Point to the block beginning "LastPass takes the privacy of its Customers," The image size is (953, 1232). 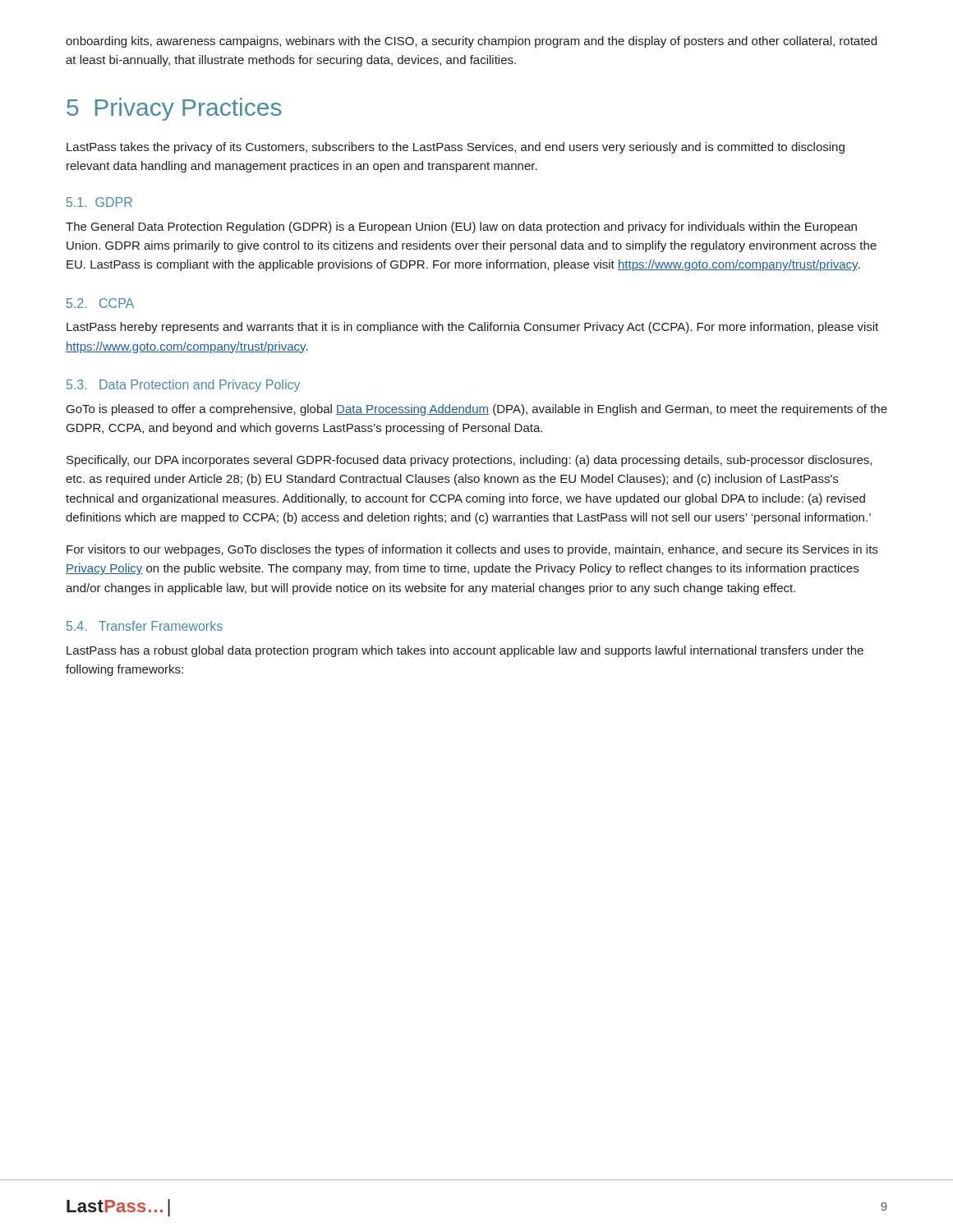455,156
